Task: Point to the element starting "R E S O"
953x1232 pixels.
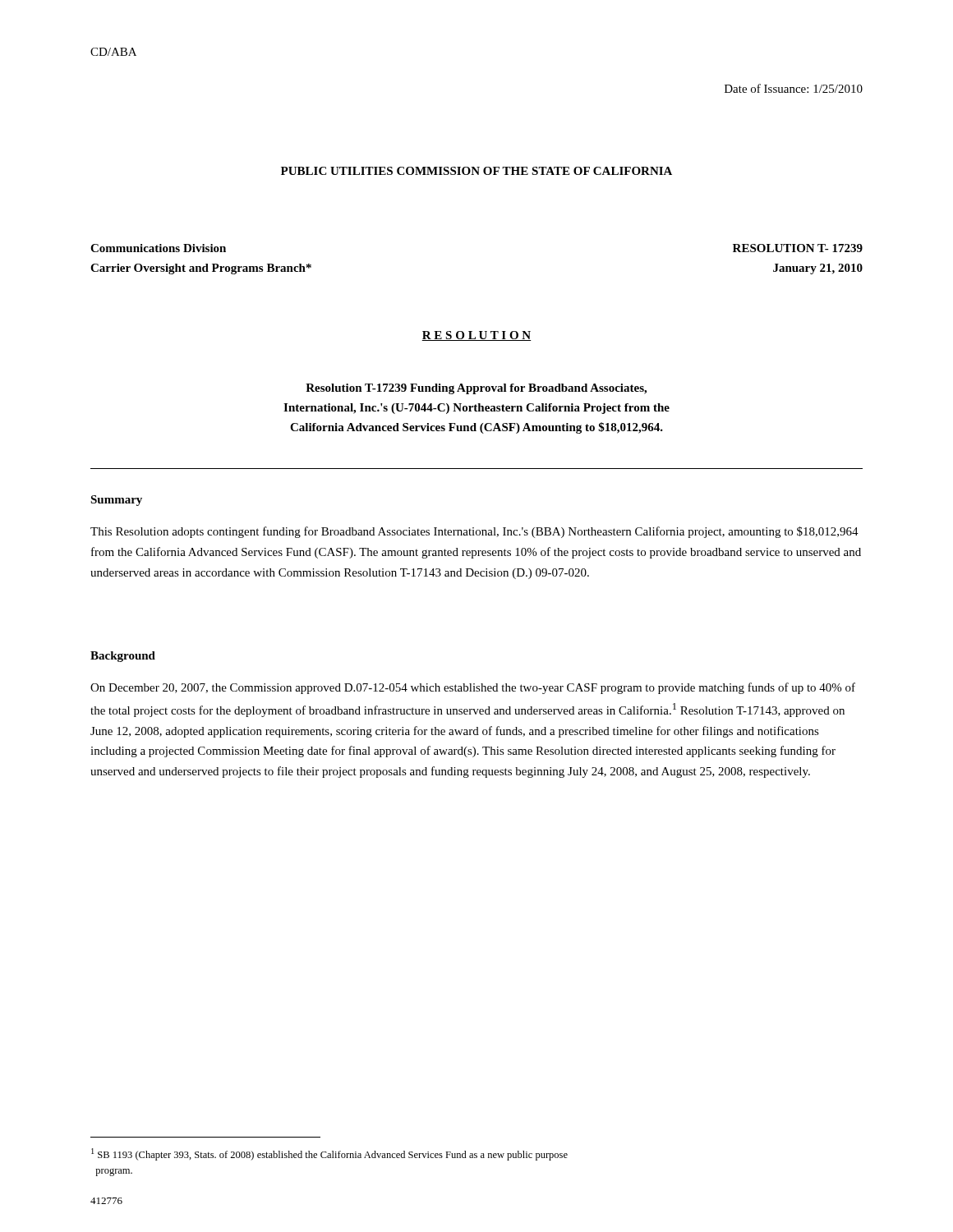Action: tap(476, 335)
